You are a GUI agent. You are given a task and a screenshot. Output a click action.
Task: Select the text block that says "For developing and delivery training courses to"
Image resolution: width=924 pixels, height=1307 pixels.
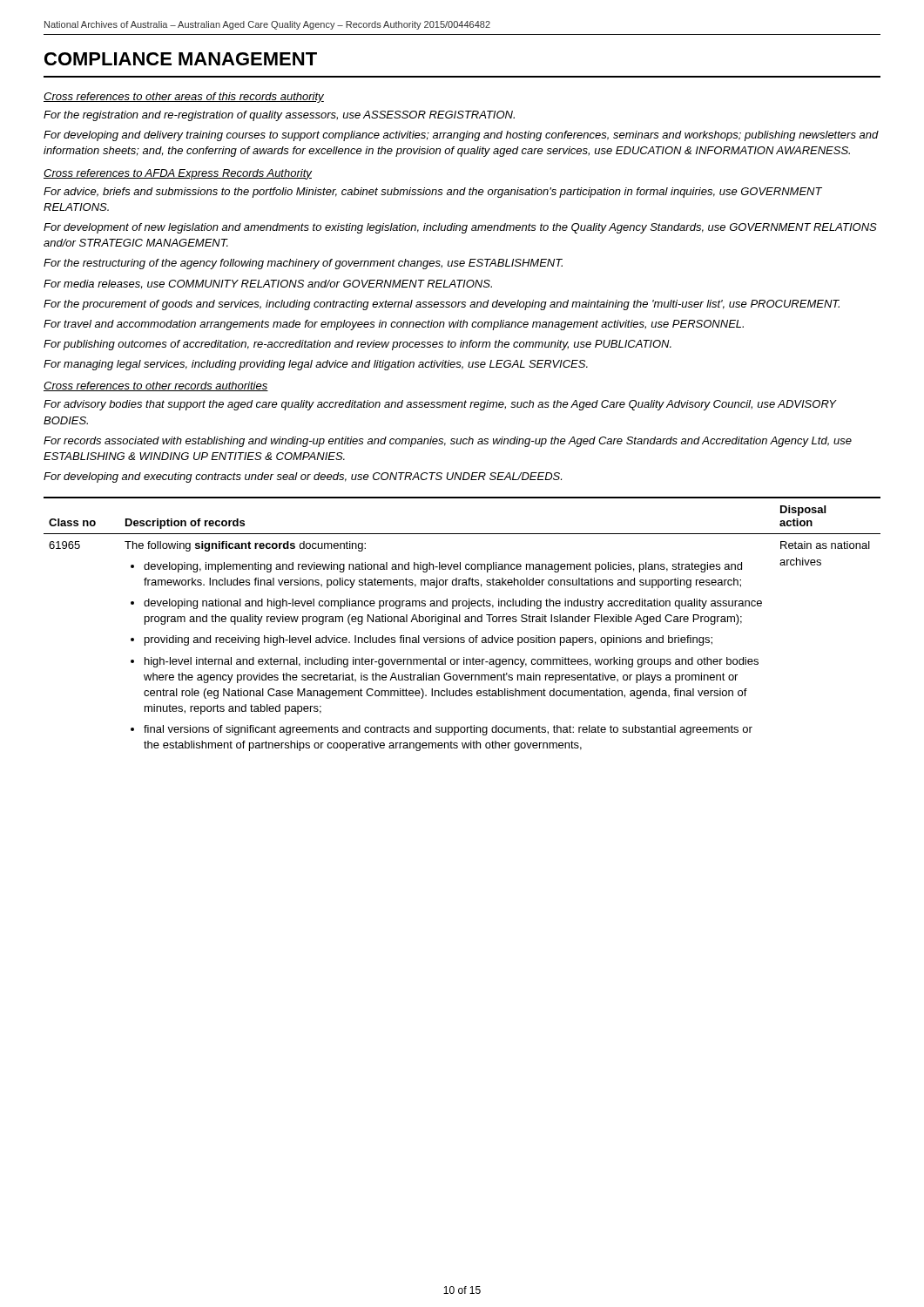tap(461, 143)
